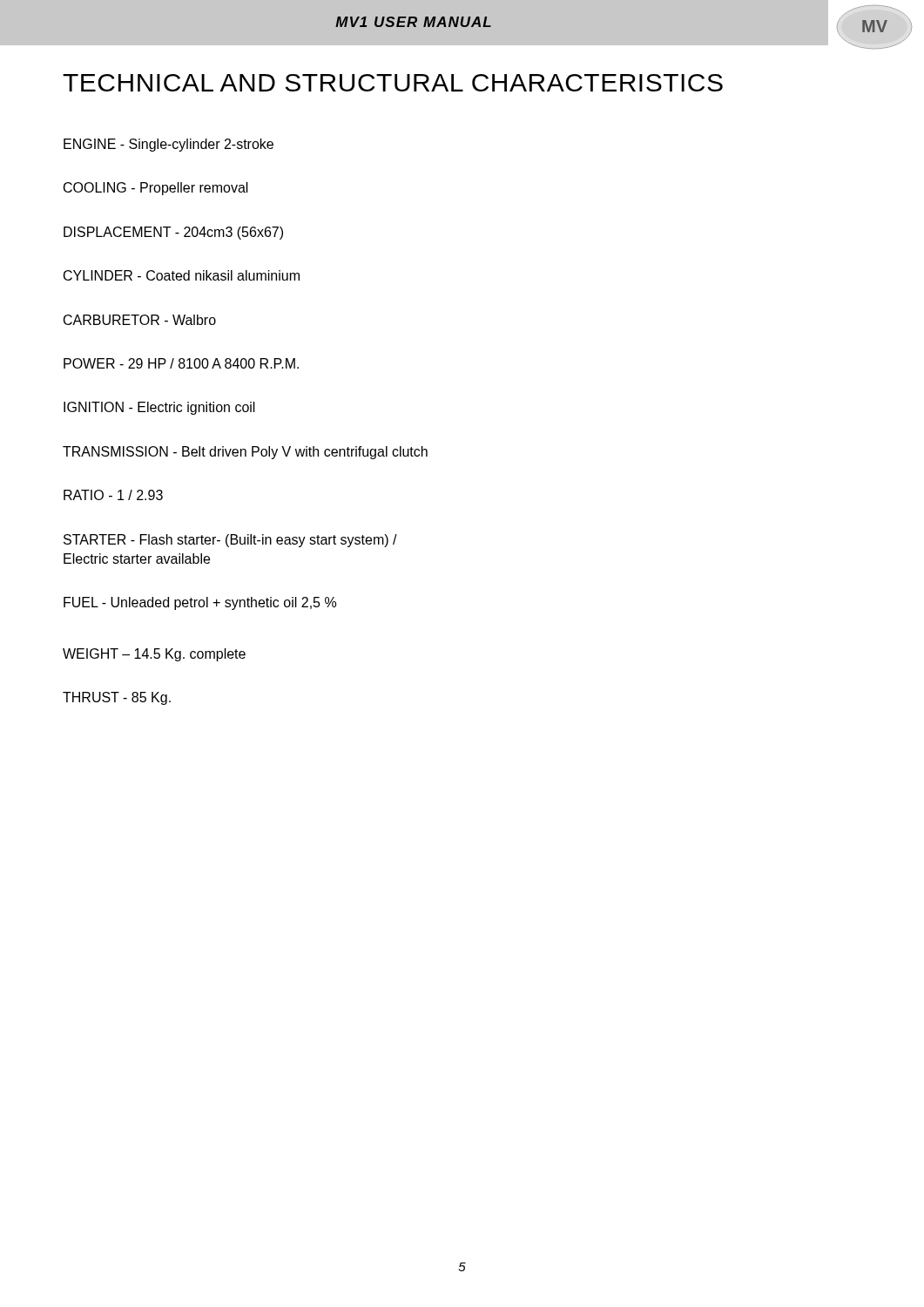Screen dimensions: 1307x924
Task: Where does it say "CARBURETOR - Walbro"?
Action: coord(139,320)
